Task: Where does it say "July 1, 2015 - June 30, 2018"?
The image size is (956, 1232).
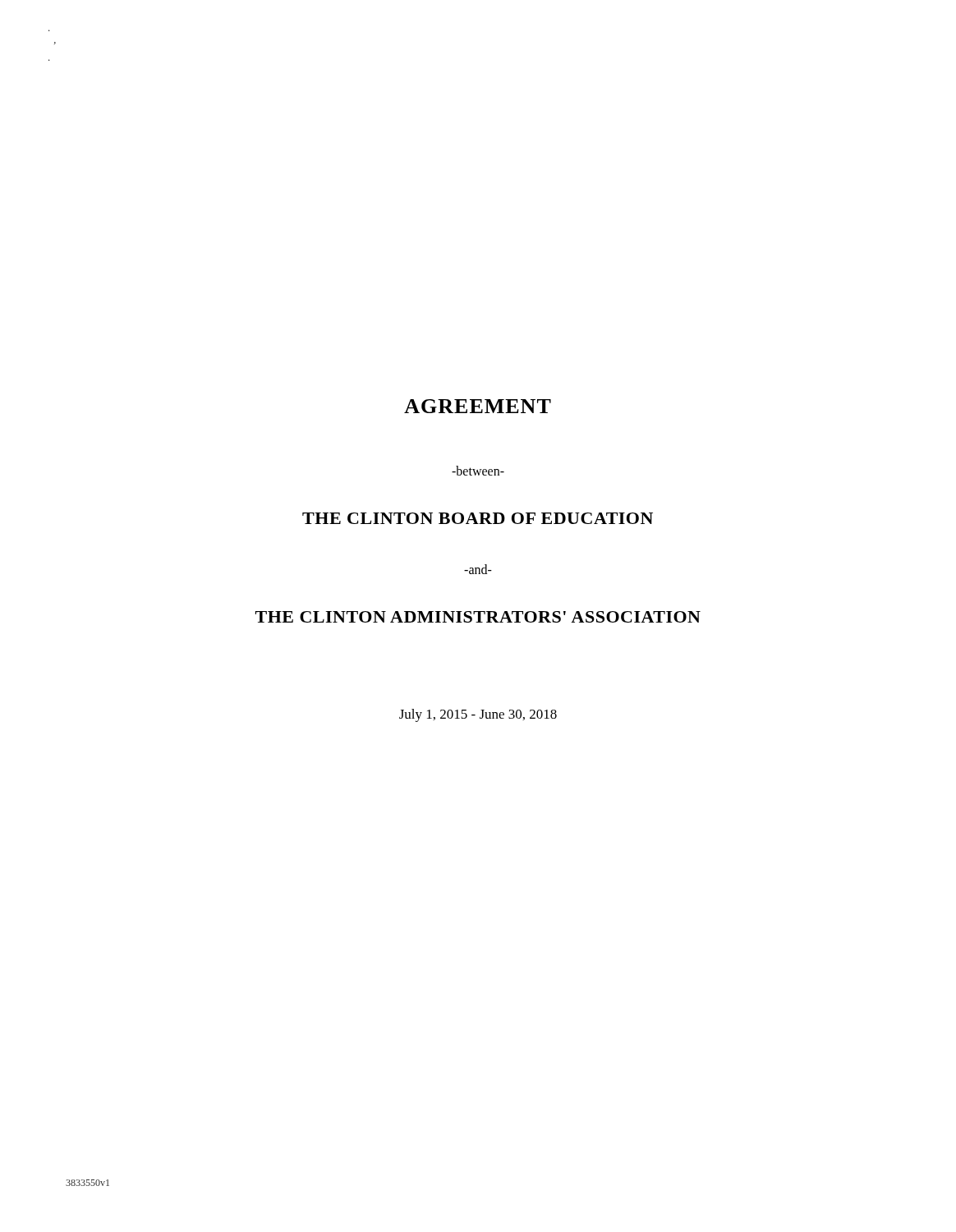Action: click(x=478, y=714)
